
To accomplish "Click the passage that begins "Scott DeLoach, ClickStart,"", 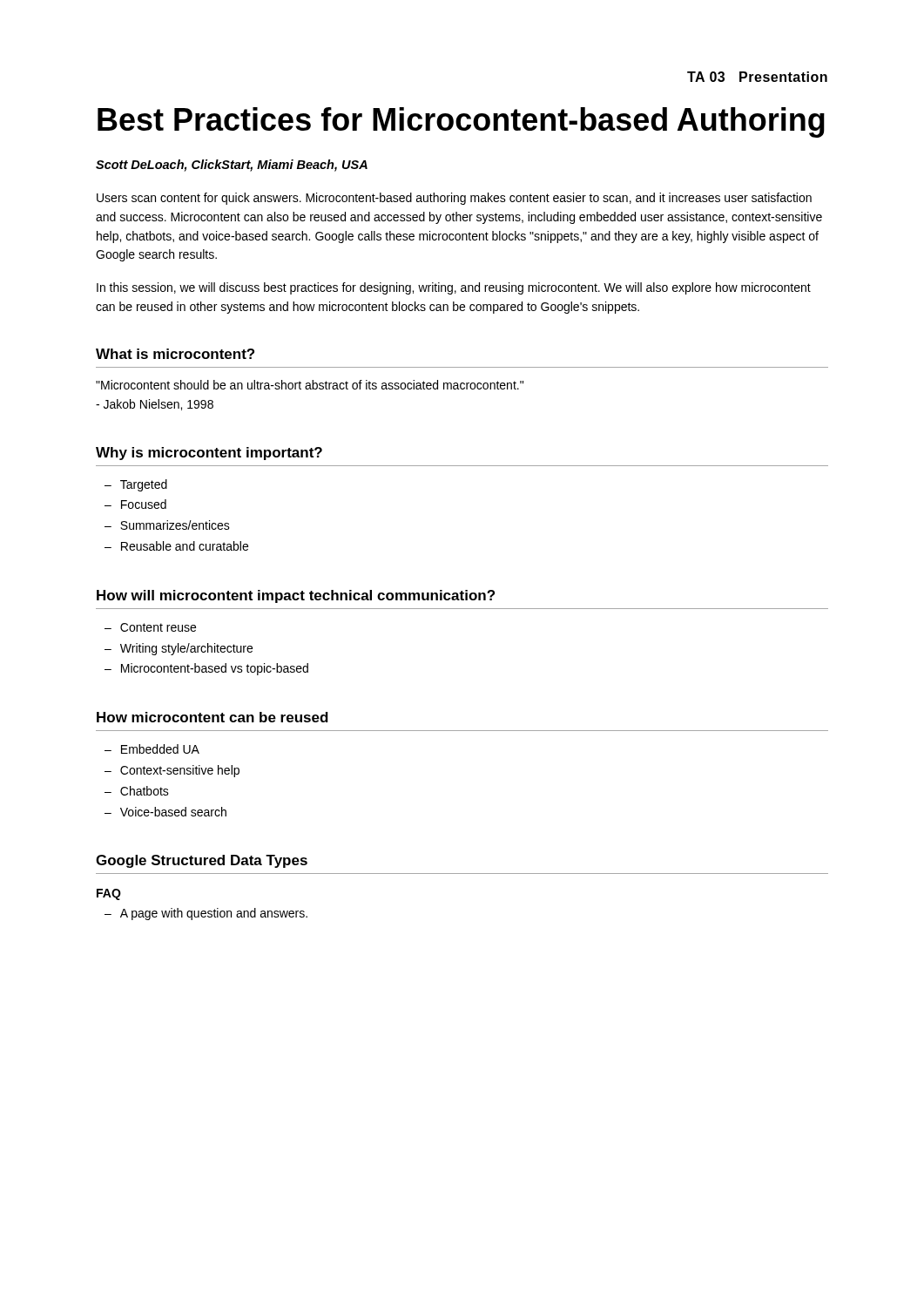I will [x=232, y=165].
